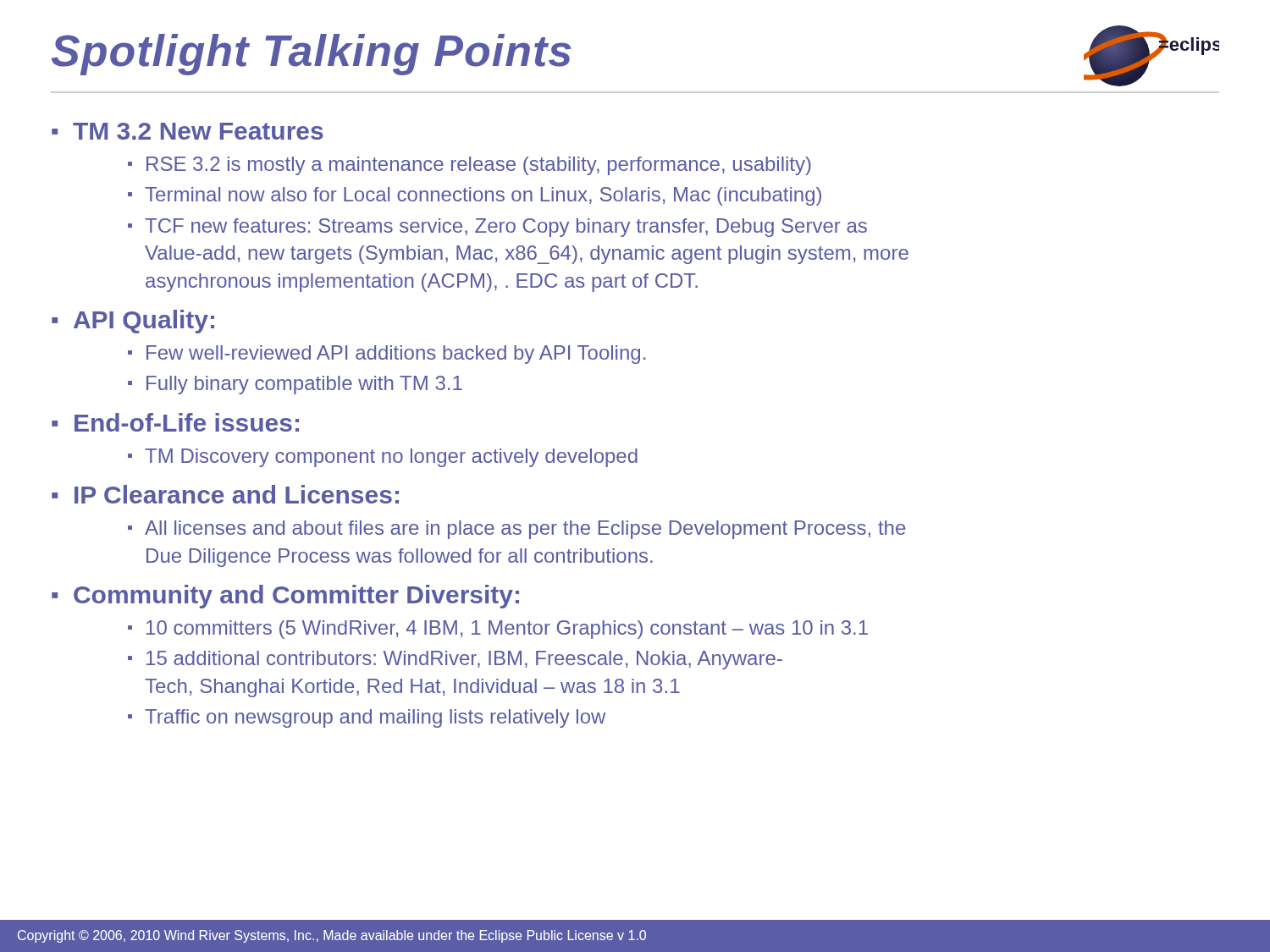Select the passage starting "▪ Traffic on newsgroup and mailing"
1270x952 pixels.
point(366,717)
